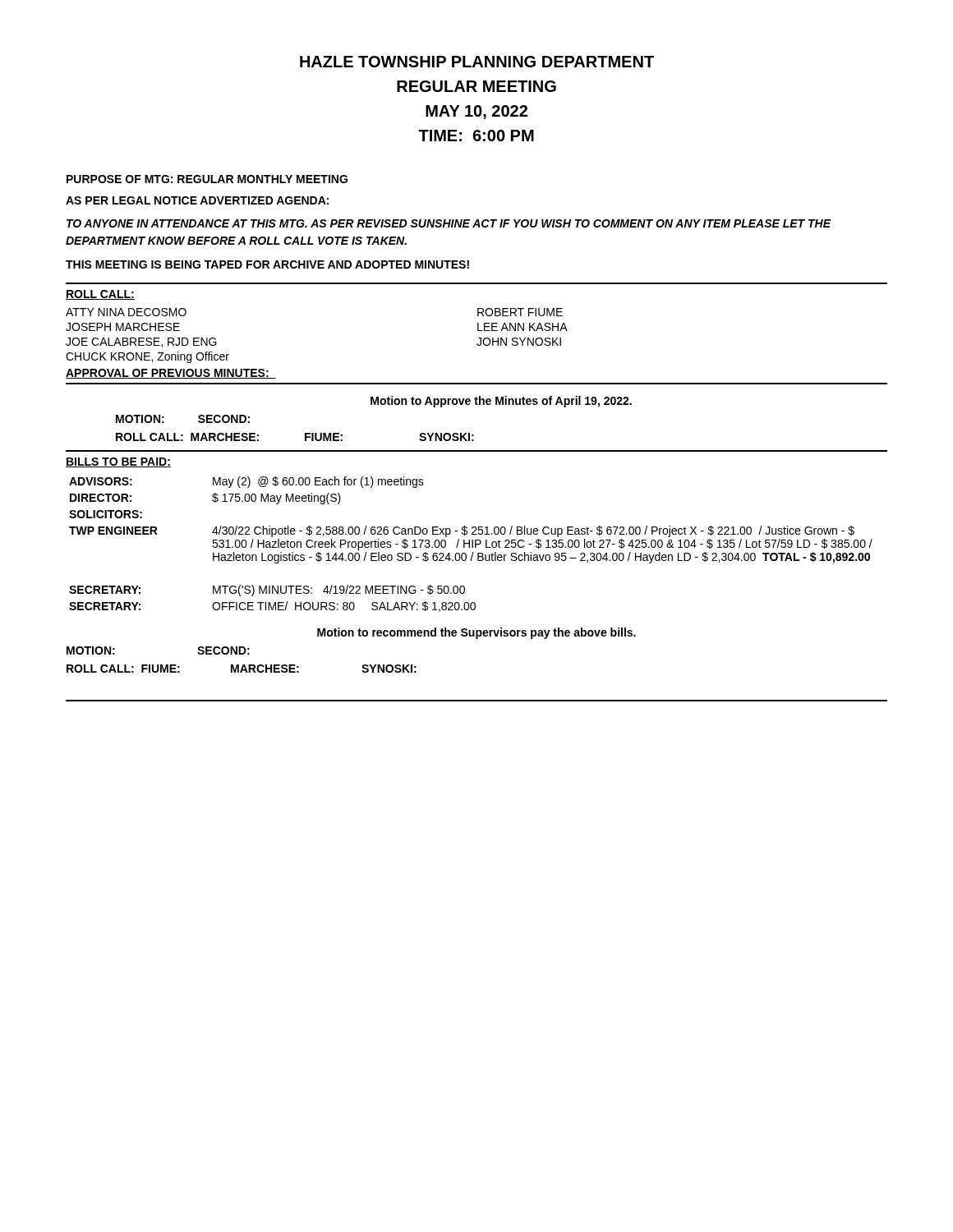
Task: Find the text block with the text "PURPOSE OF MTG: REGULAR MONTHLY"
Action: point(207,179)
